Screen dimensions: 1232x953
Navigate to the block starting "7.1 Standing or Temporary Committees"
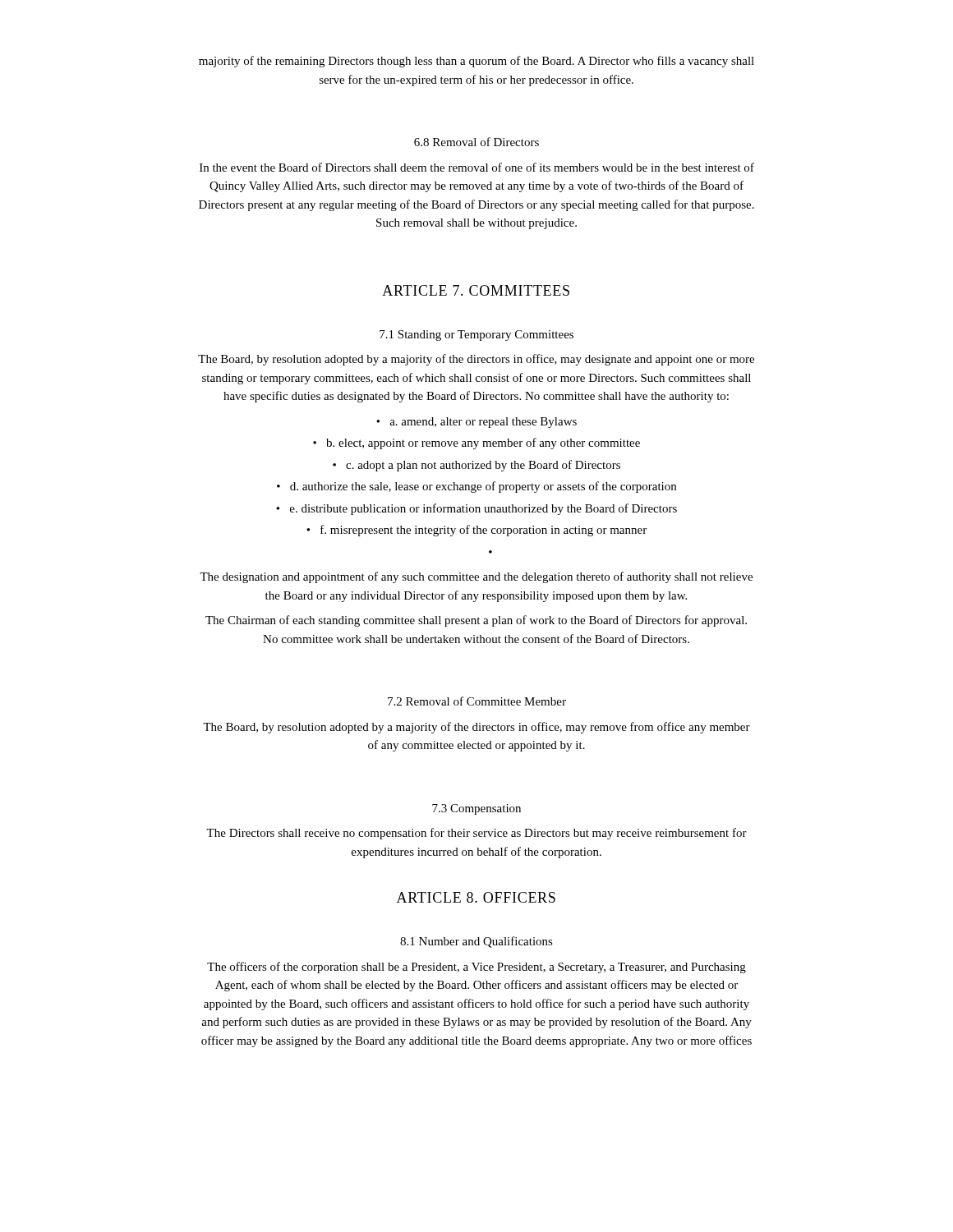476,334
